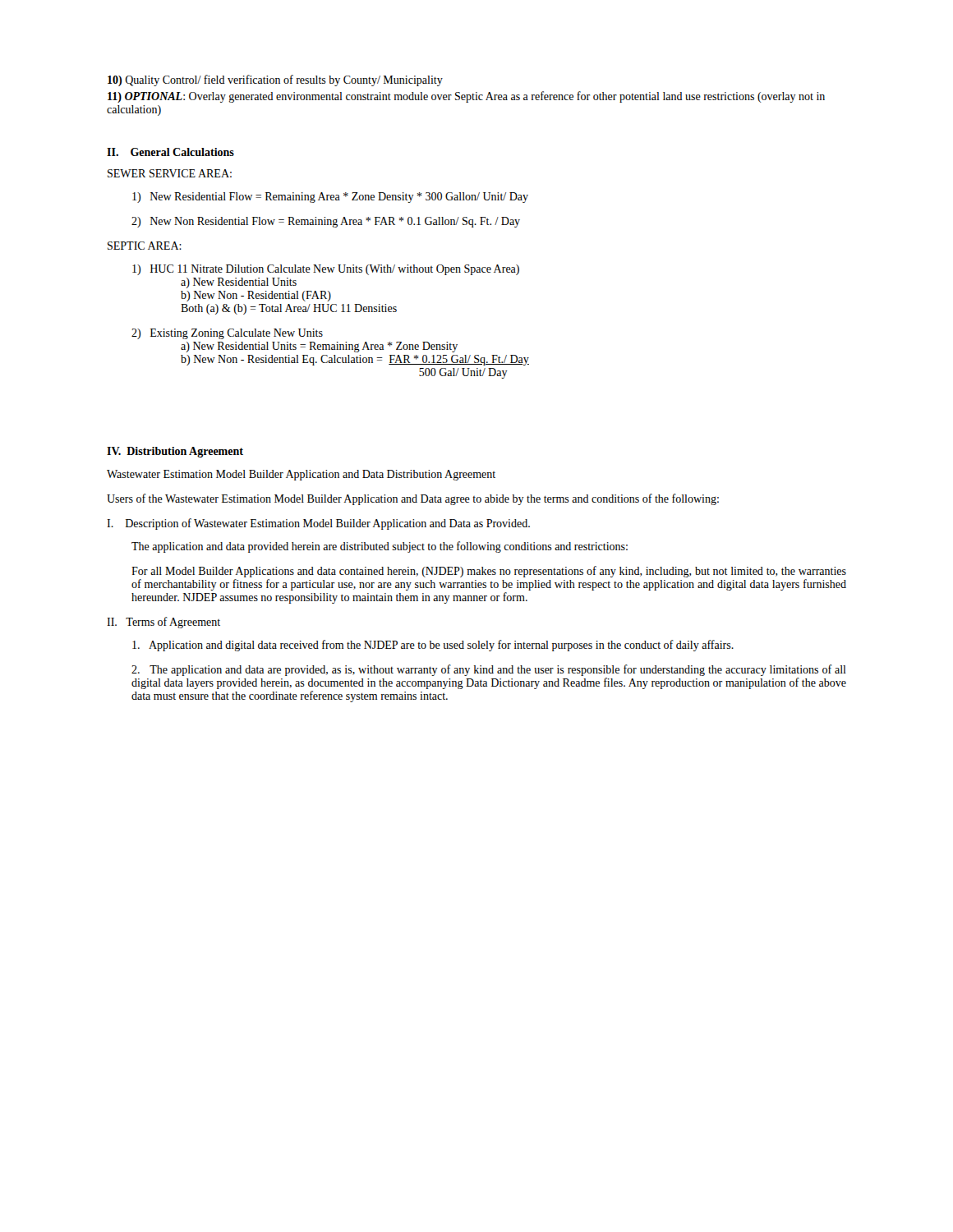Screen dimensions: 1232x953
Task: Find the text block that says "The application and data provided herein are"
Action: click(380, 547)
